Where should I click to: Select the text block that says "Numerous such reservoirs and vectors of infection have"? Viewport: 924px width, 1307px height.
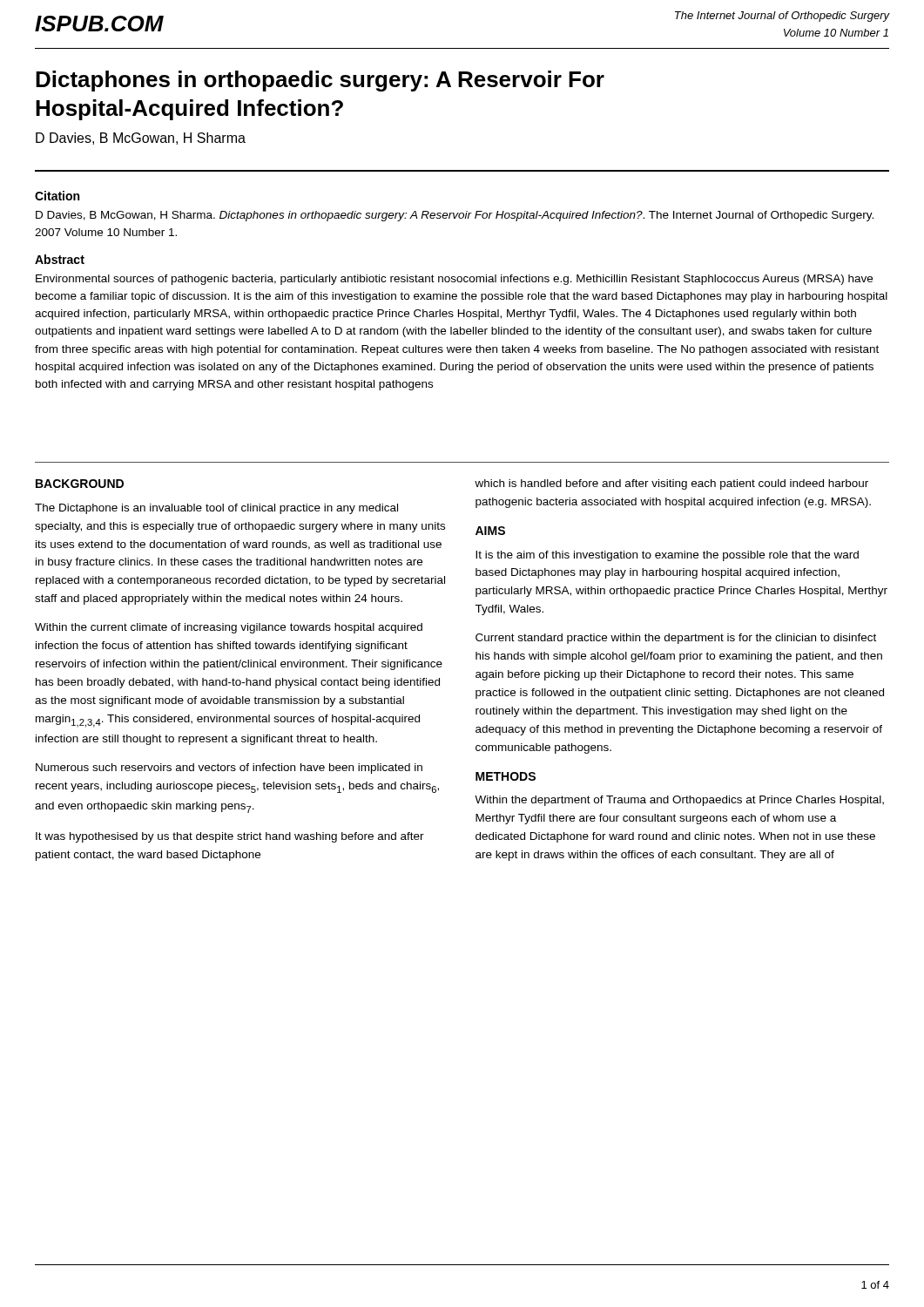click(x=237, y=787)
